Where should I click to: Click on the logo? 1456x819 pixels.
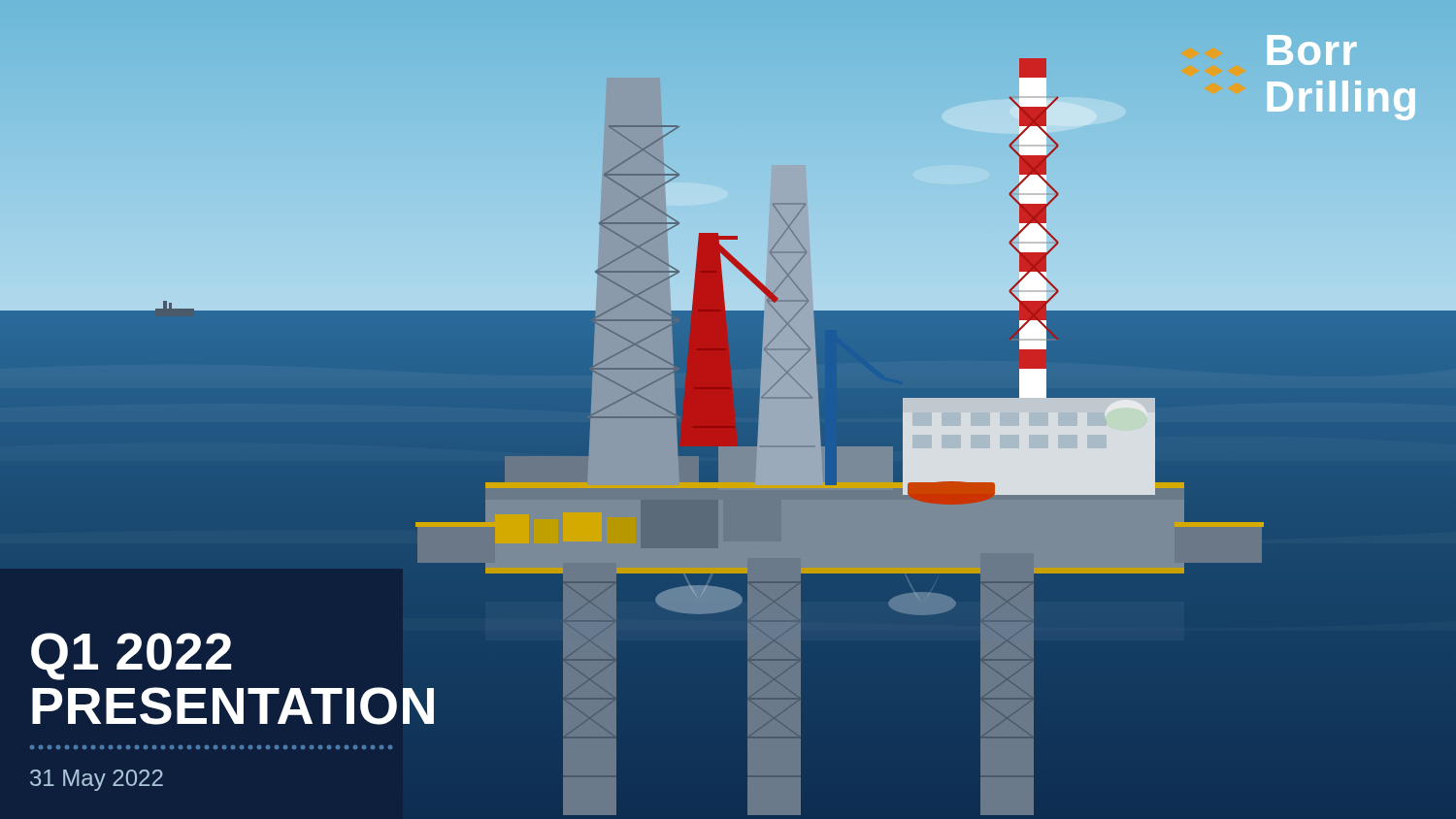click(1299, 74)
